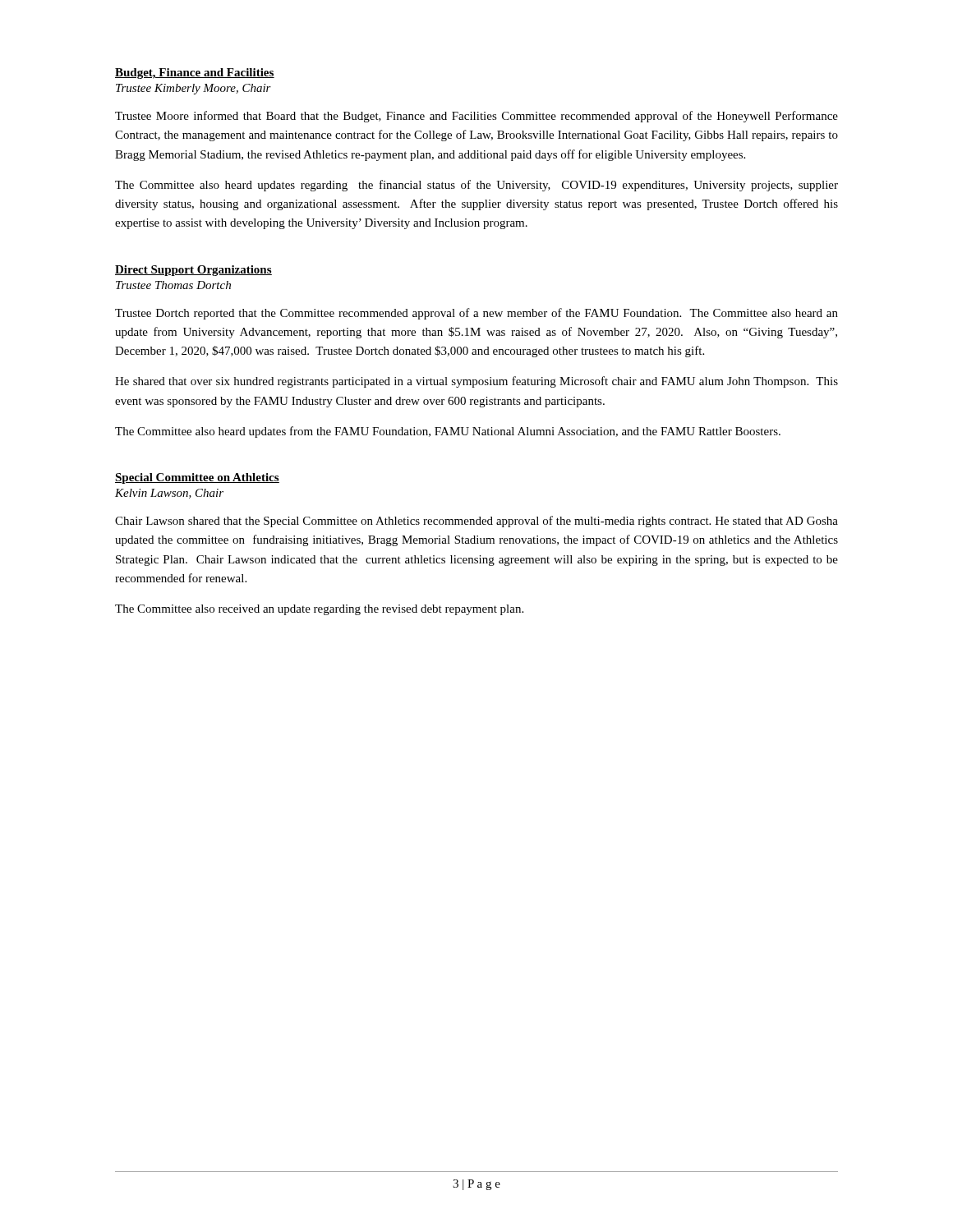Select the region starting "He shared that over six hundred registrants participated"
The height and width of the screenshot is (1232, 953).
(x=476, y=391)
